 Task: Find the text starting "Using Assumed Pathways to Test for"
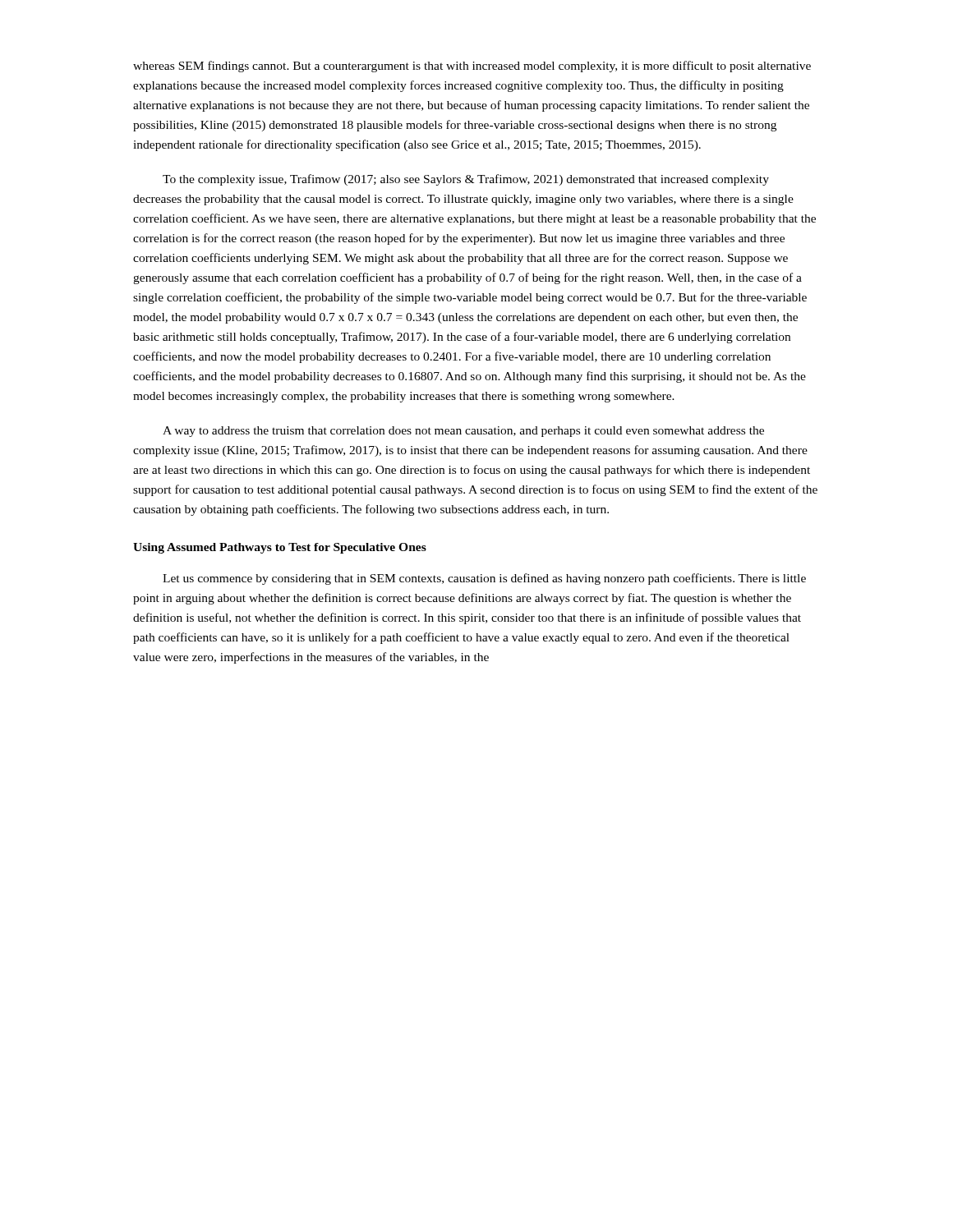point(280,547)
